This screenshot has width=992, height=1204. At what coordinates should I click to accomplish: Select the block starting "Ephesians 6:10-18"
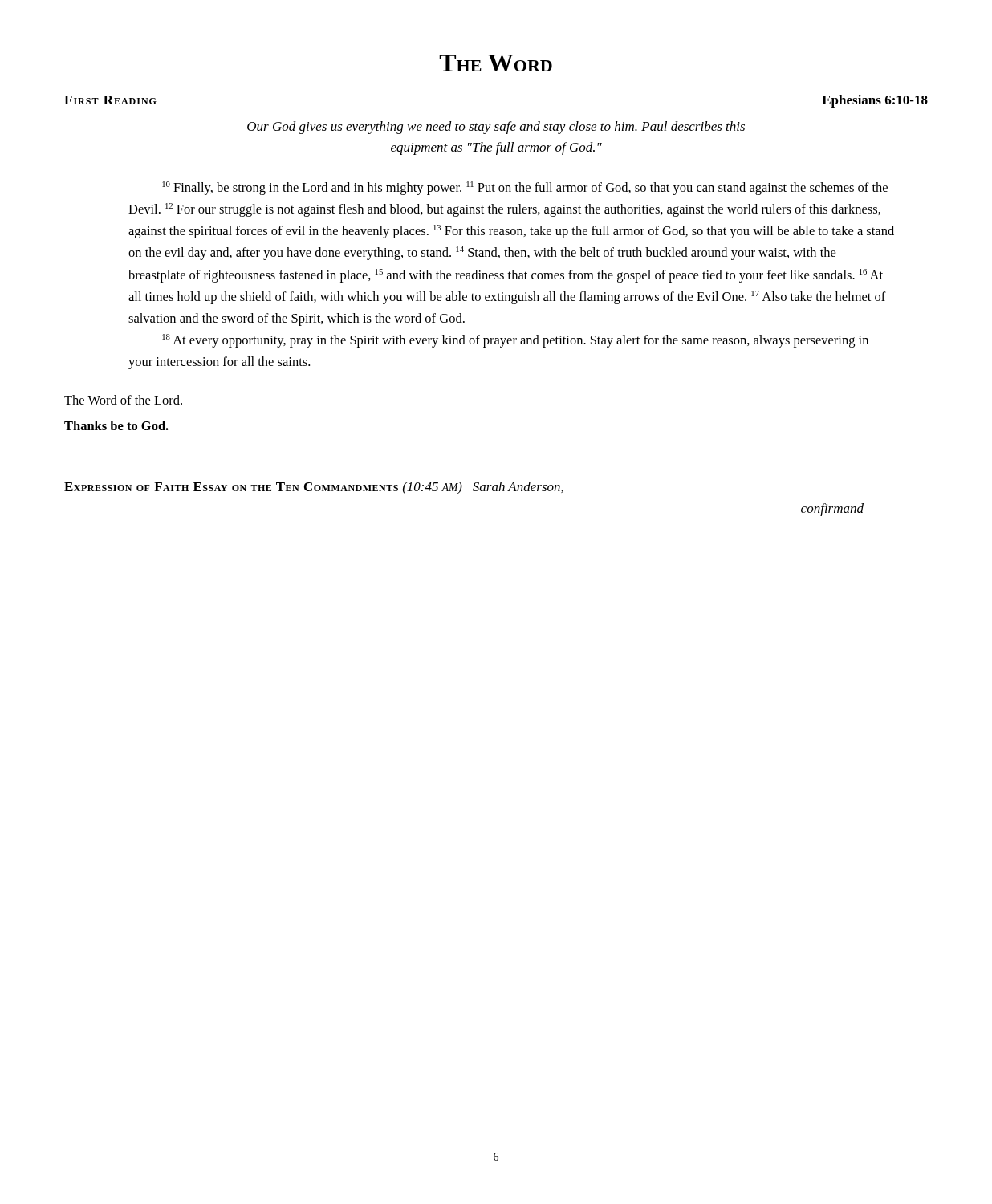pos(875,100)
